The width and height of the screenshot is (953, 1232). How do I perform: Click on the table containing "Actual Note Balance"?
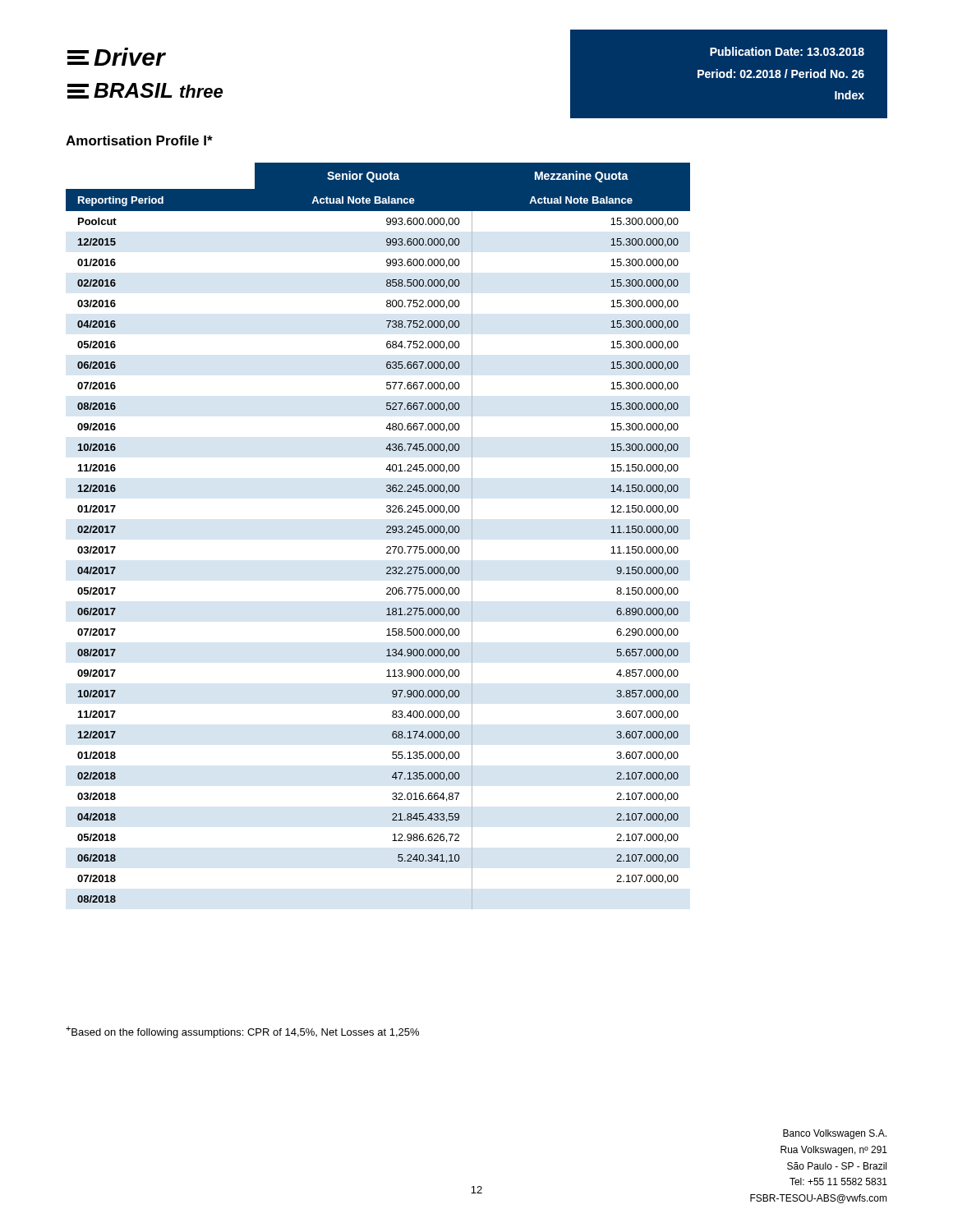pos(378,536)
